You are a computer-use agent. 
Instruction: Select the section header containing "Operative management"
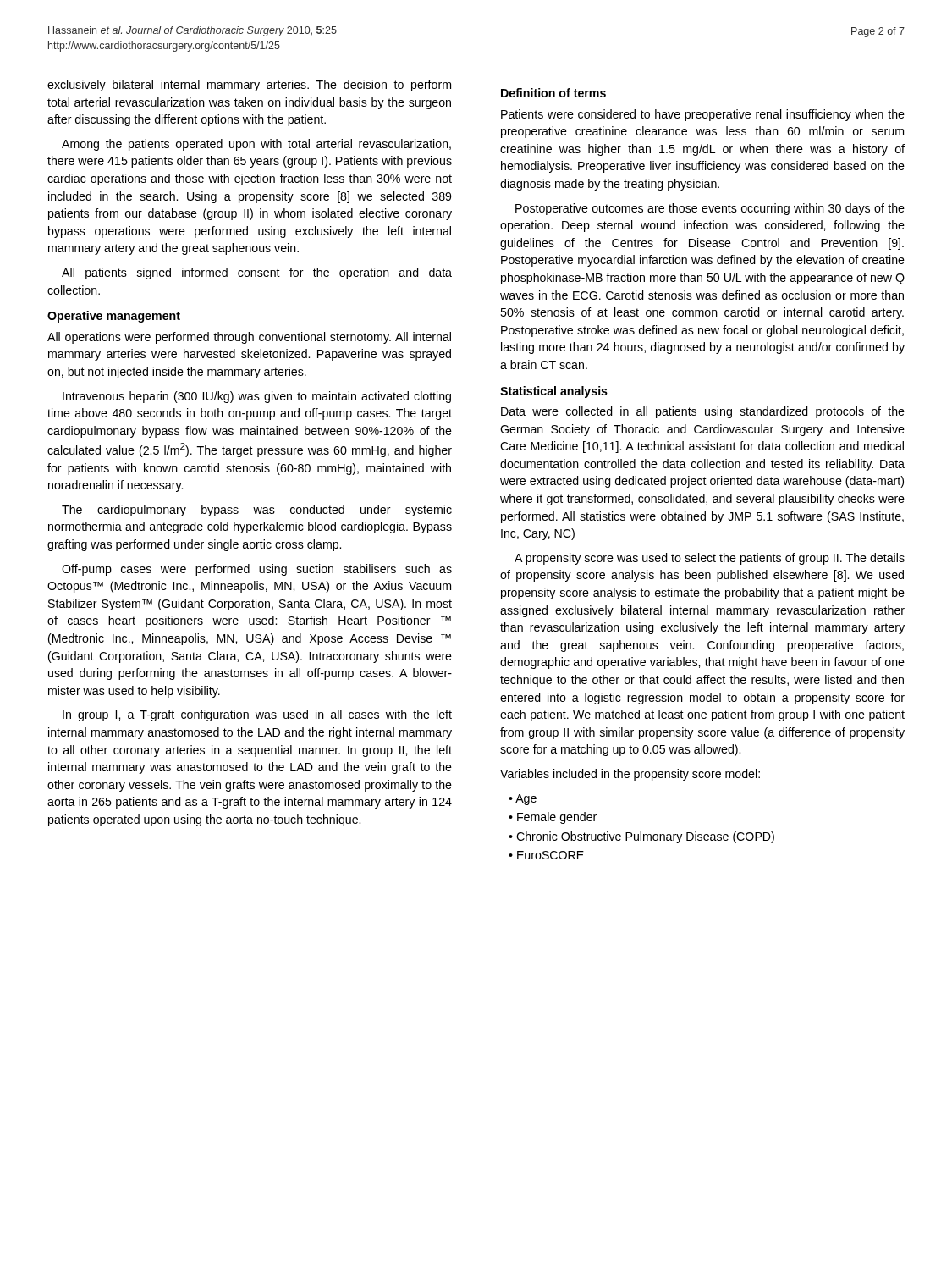tap(114, 316)
